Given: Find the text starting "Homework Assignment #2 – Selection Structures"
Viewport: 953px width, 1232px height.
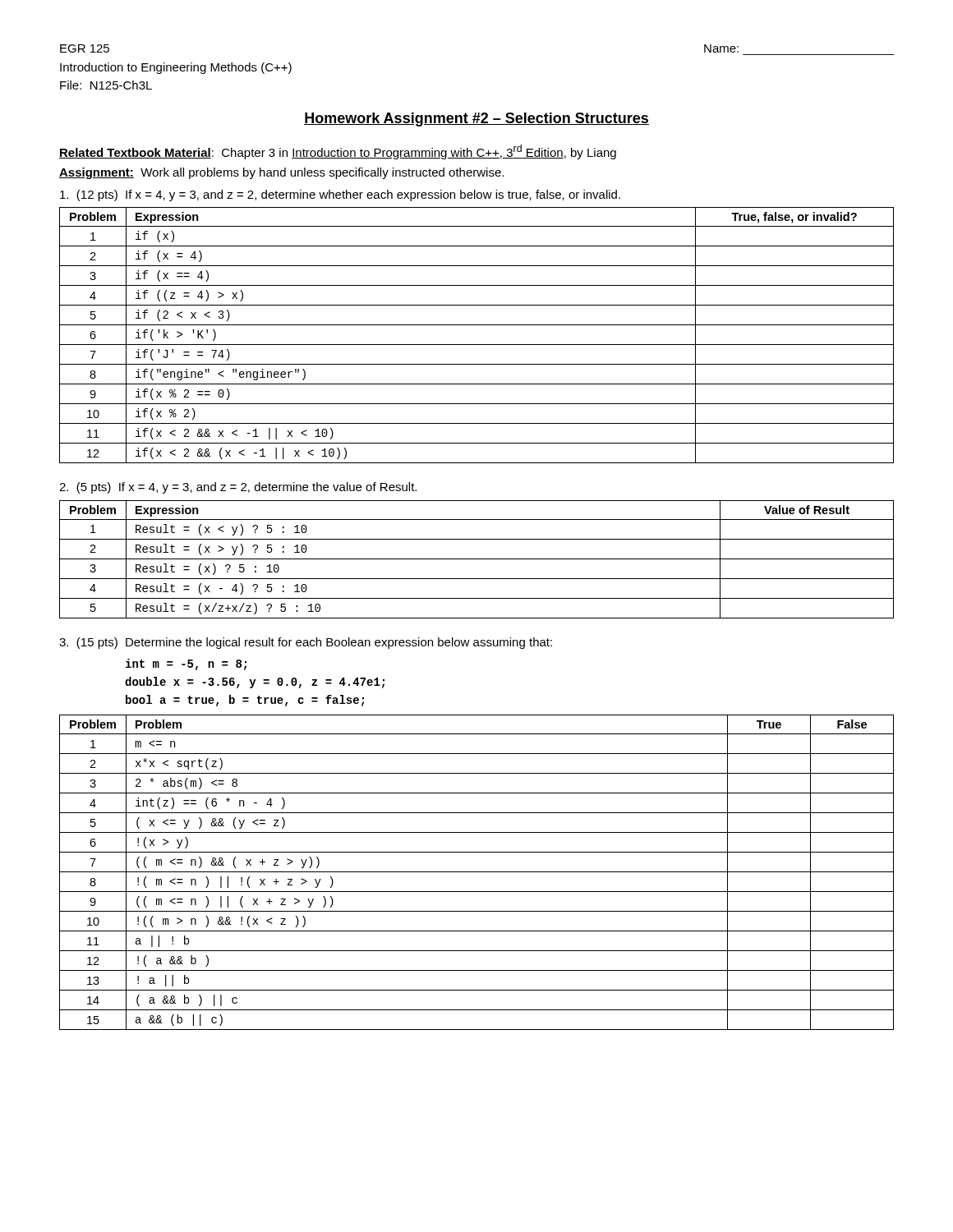Looking at the screenshot, I should click(476, 118).
